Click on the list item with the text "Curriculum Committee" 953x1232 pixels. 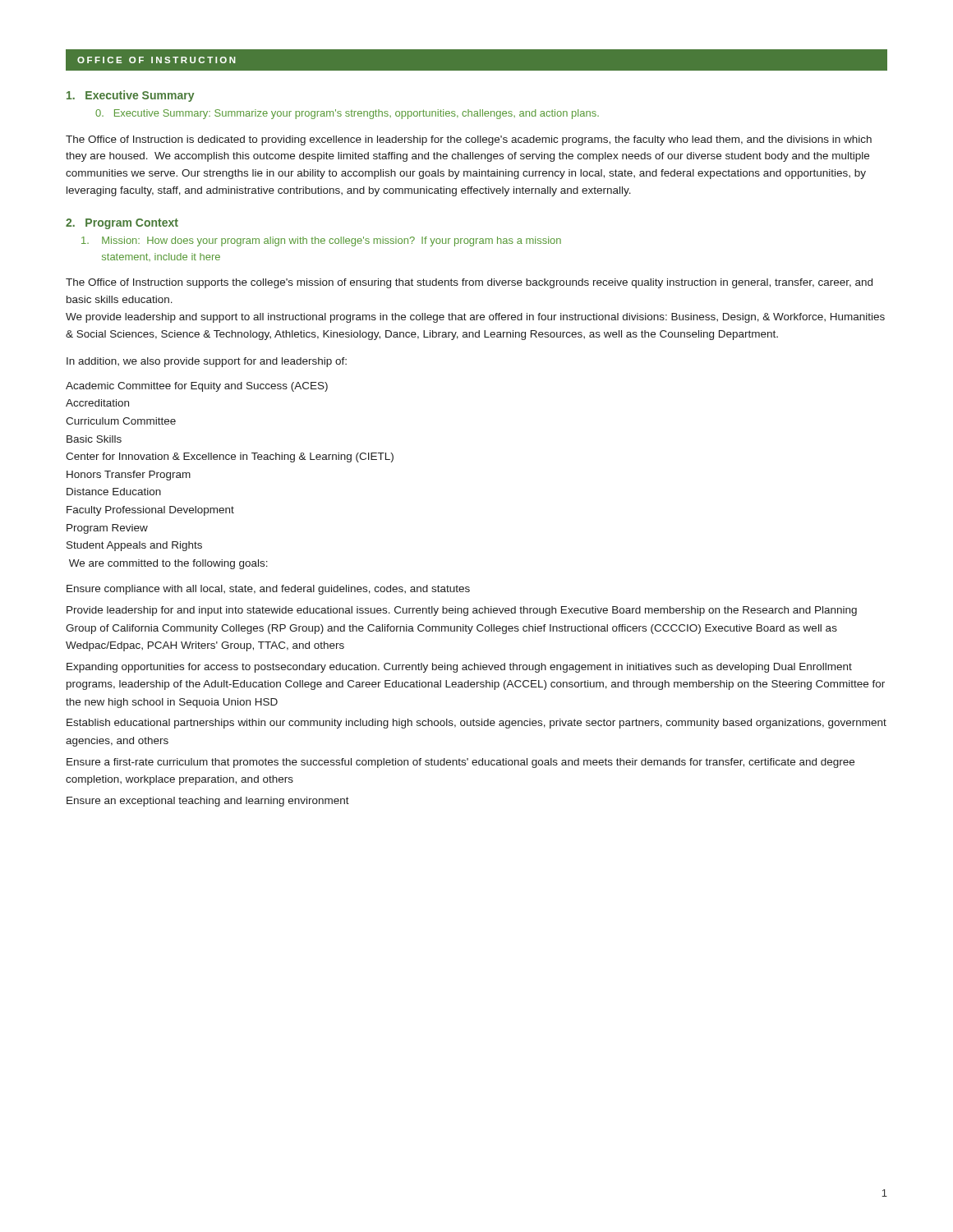click(121, 421)
